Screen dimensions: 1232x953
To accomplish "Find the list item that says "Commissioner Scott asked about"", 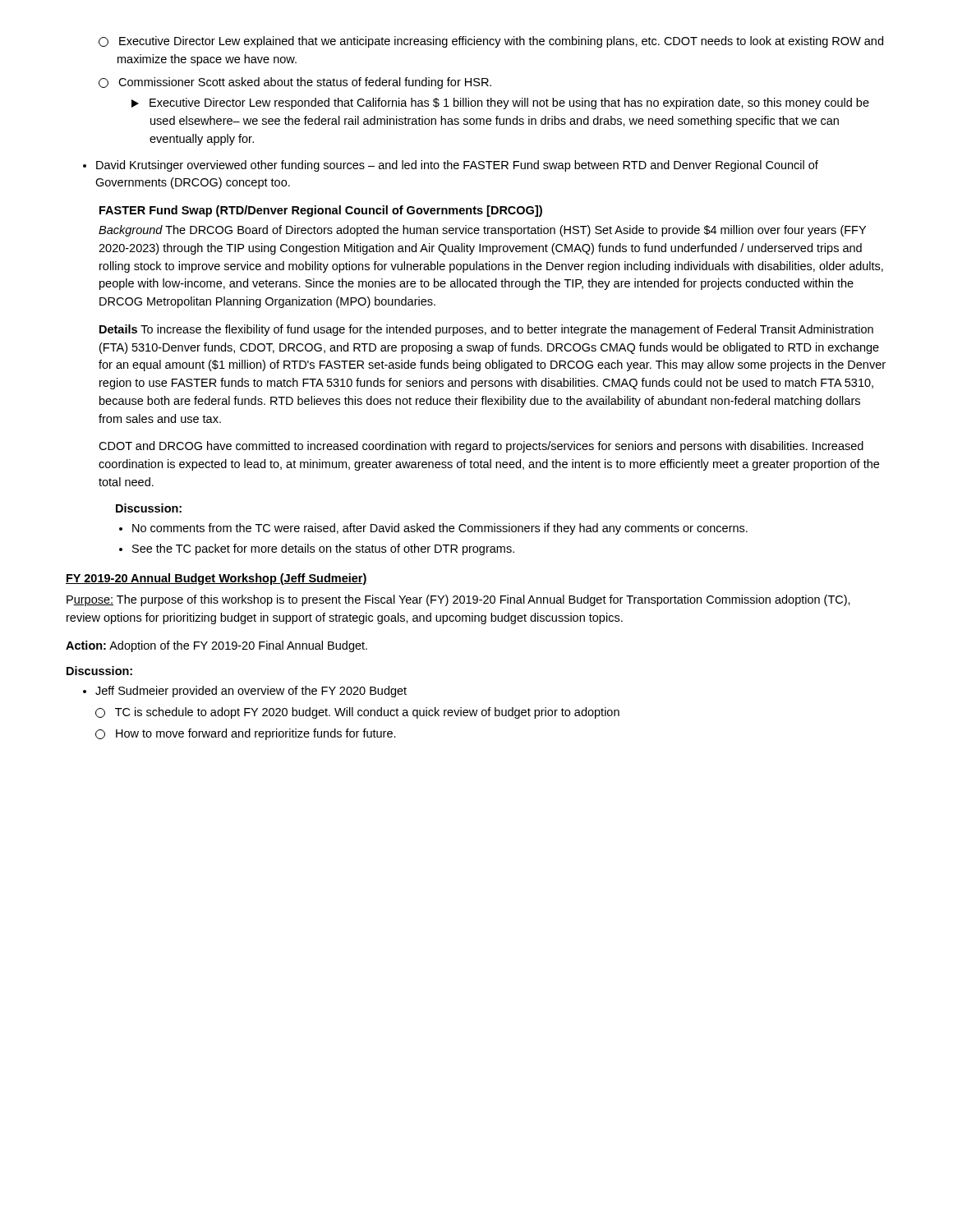I will 493,82.
